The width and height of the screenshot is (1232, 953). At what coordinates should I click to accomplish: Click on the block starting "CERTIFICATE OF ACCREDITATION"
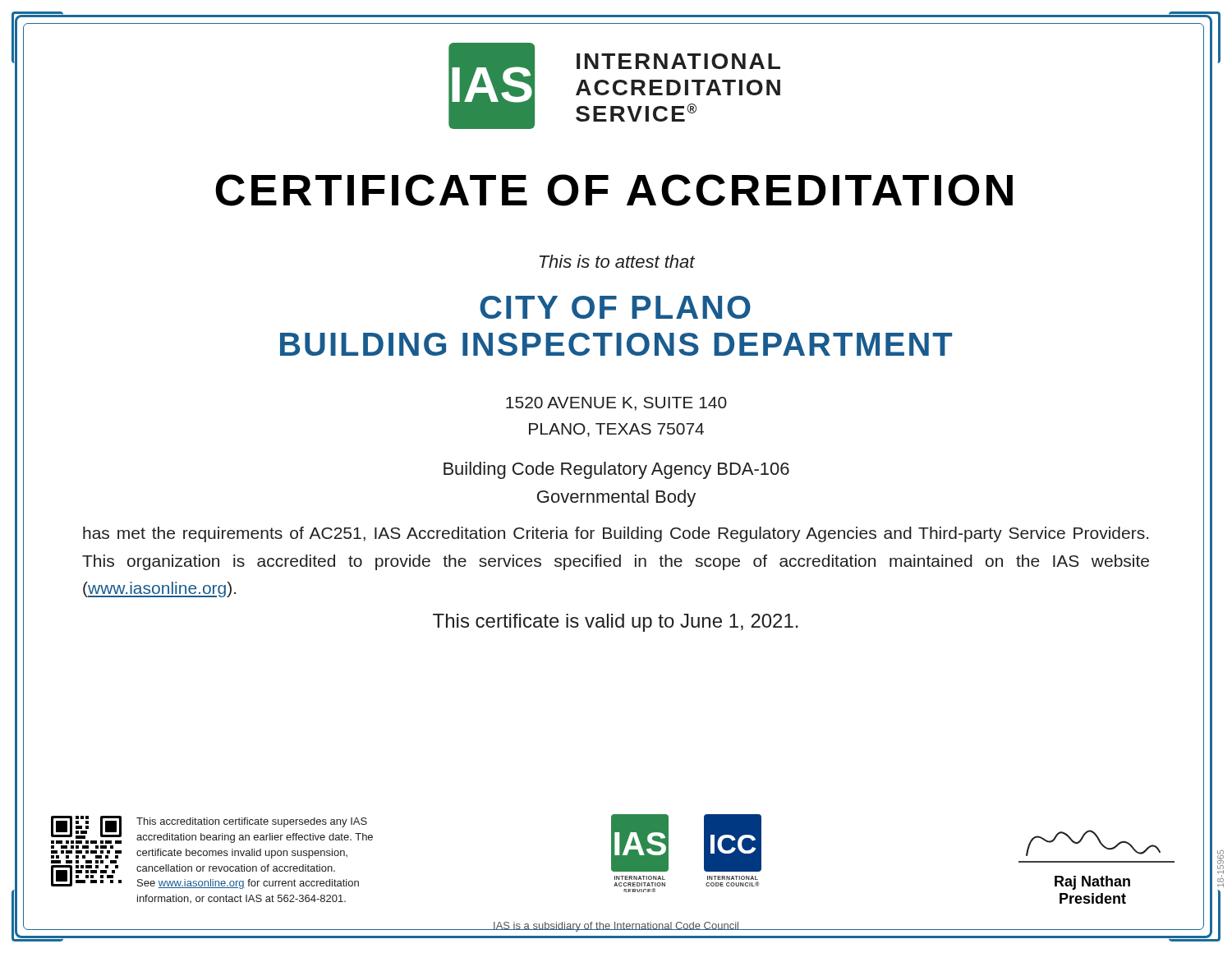[x=616, y=190]
